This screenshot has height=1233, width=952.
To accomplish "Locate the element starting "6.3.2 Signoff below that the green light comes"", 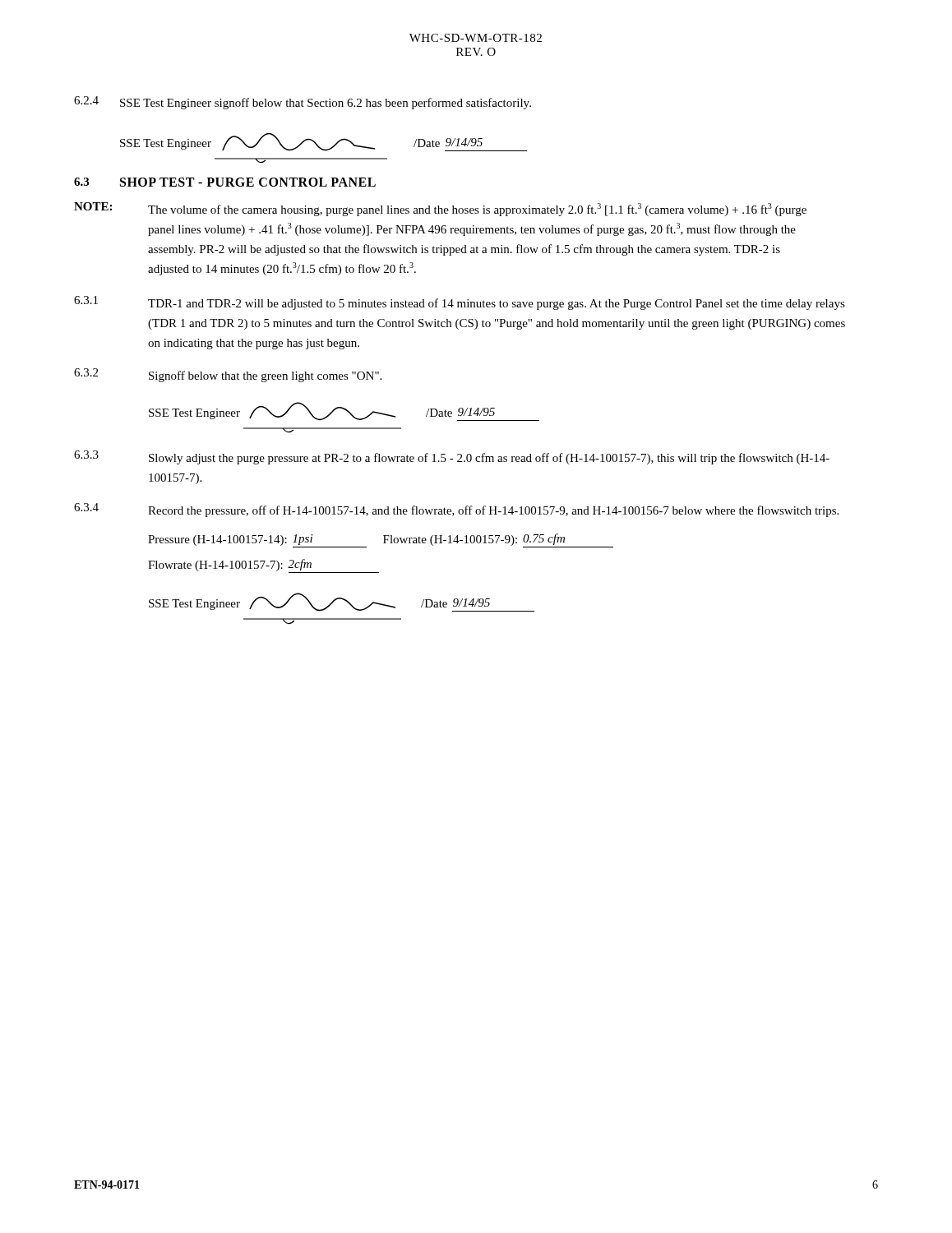I will click(476, 401).
